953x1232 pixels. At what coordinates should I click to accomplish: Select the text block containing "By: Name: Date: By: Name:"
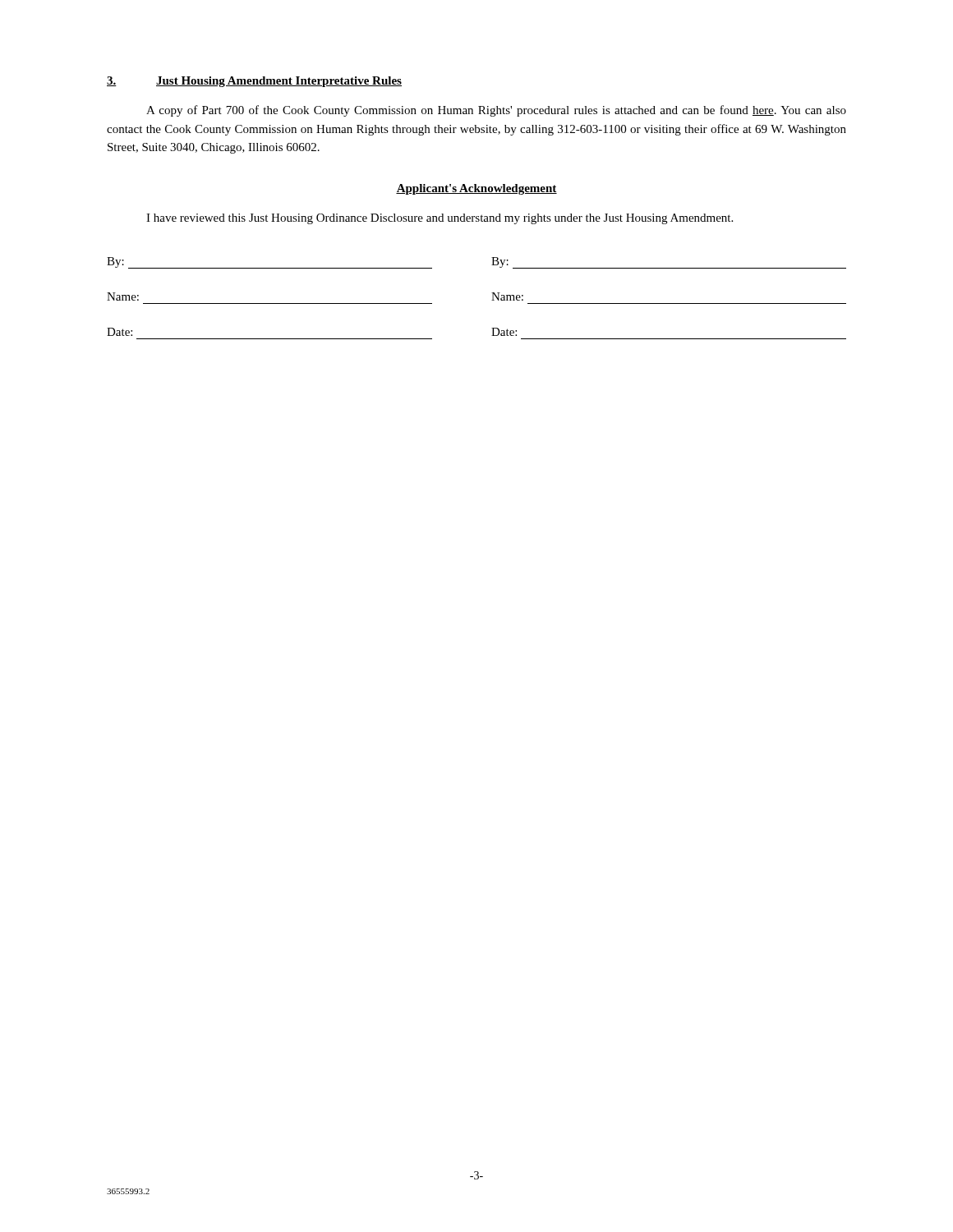click(114, 262)
